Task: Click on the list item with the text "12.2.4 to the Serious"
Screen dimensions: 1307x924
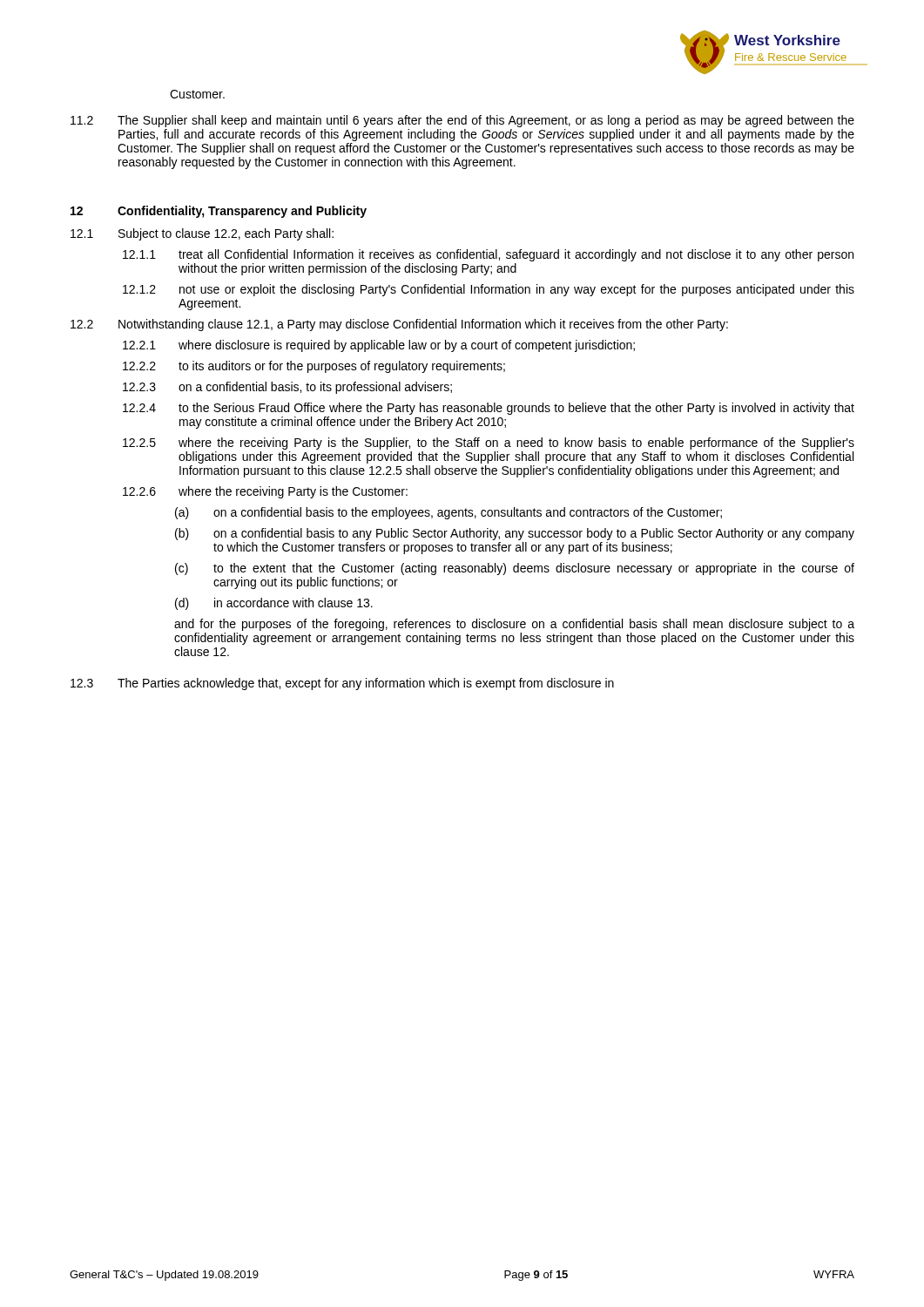Action: [x=488, y=415]
